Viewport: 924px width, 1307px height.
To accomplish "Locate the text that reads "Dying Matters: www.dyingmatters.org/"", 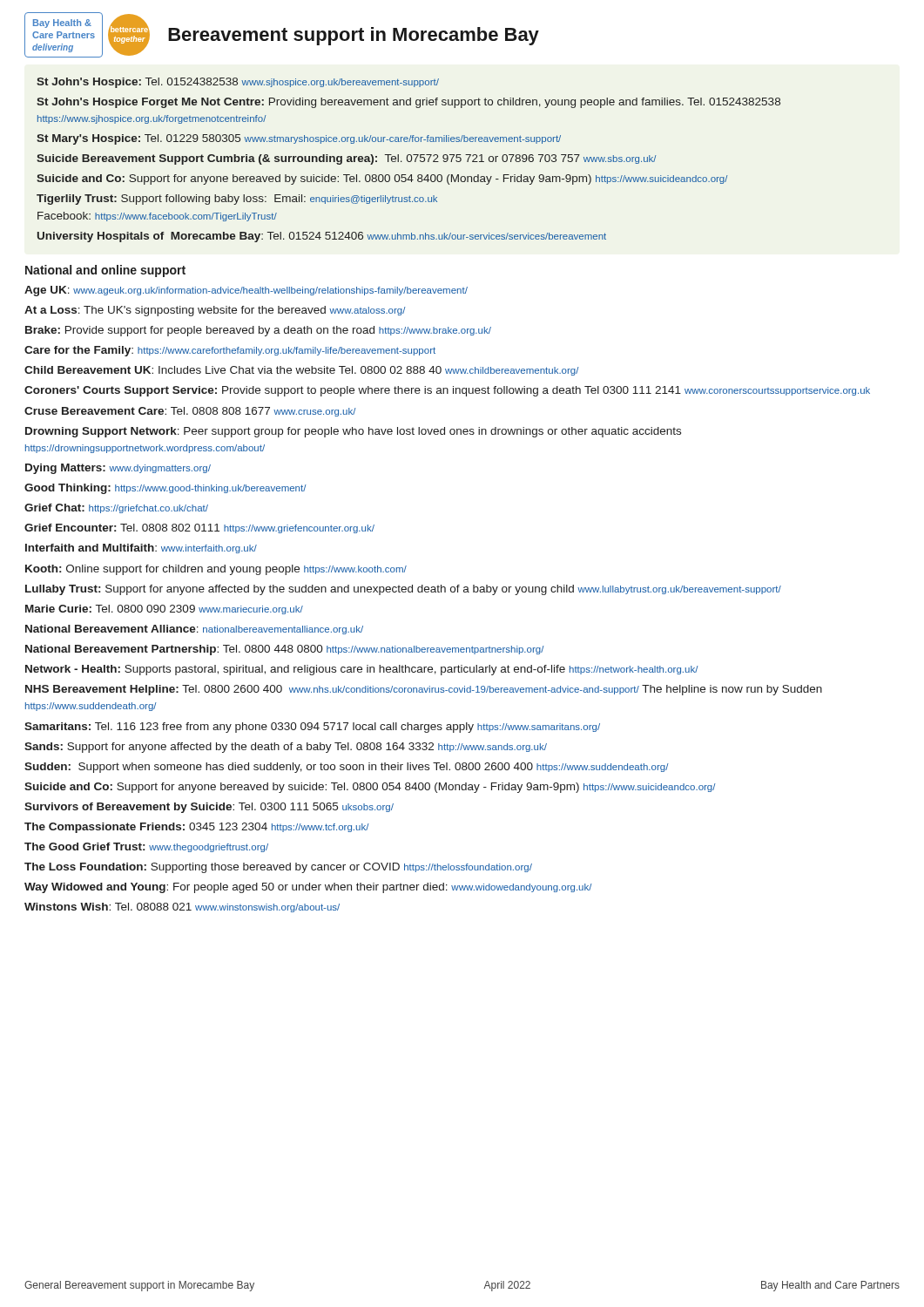I will (118, 468).
